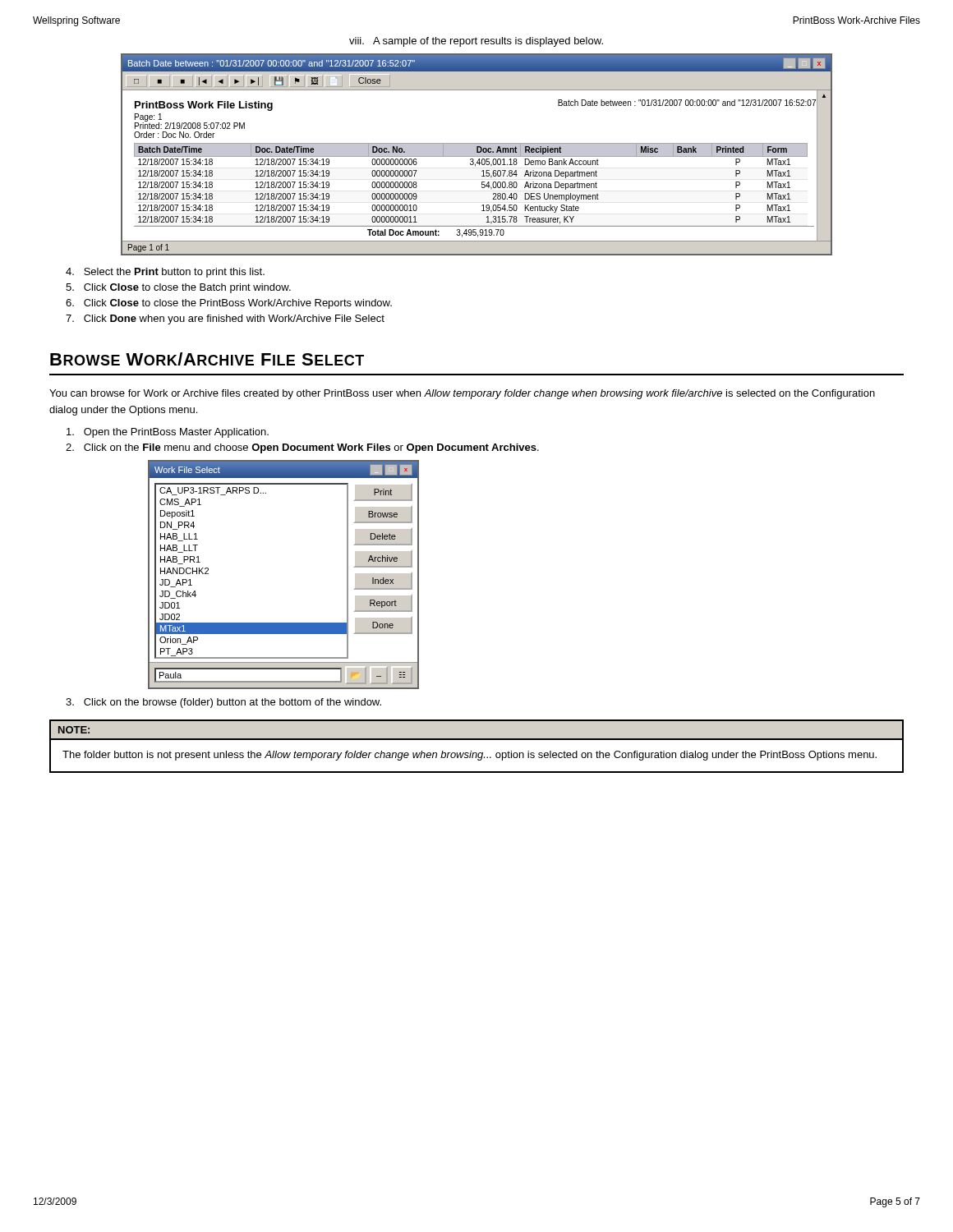Where is the passage that starts "5. Click Close to"?
953x1232 pixels.
pos(179,287)
